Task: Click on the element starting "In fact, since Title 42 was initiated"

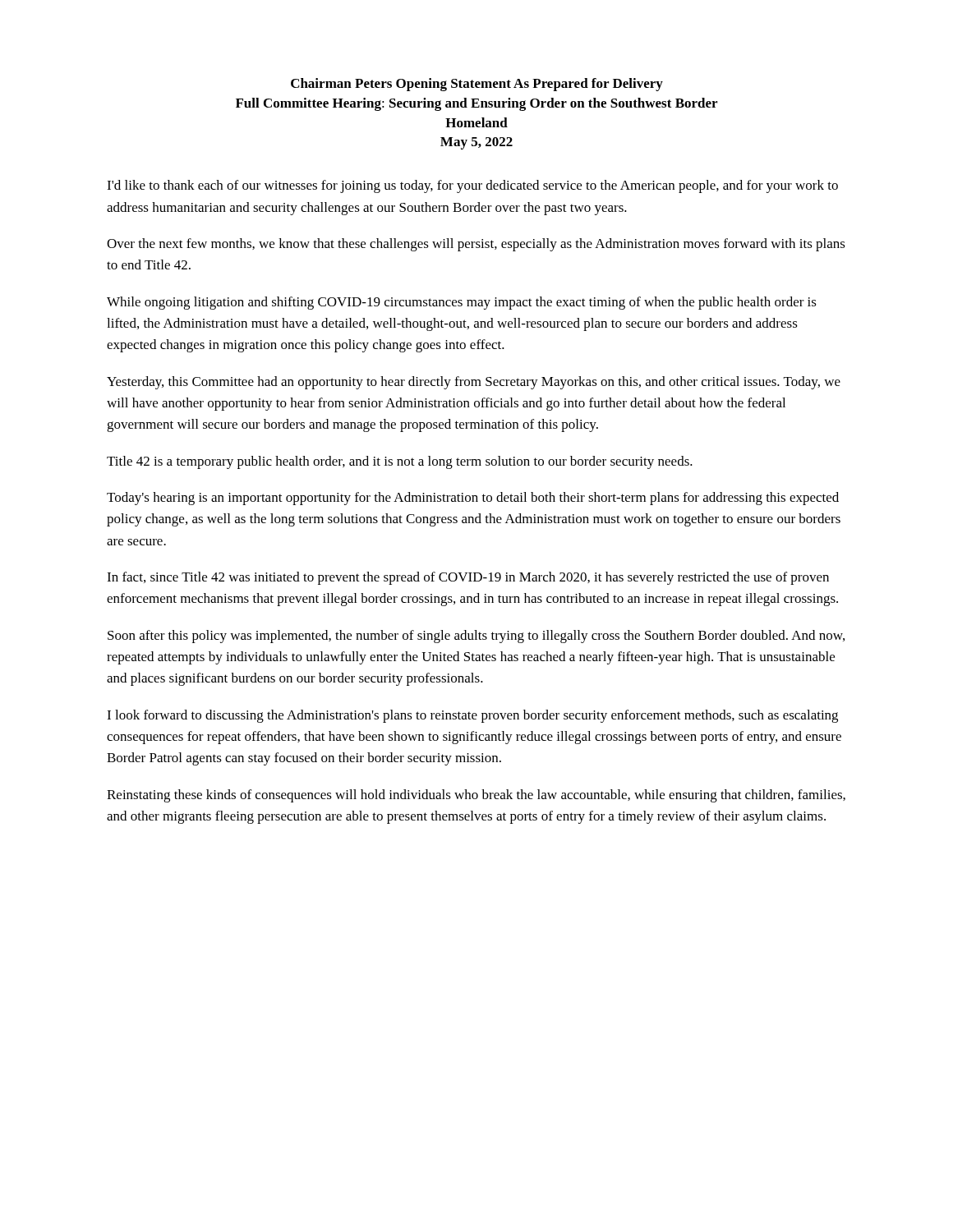Action: click(x=473, y=588)
